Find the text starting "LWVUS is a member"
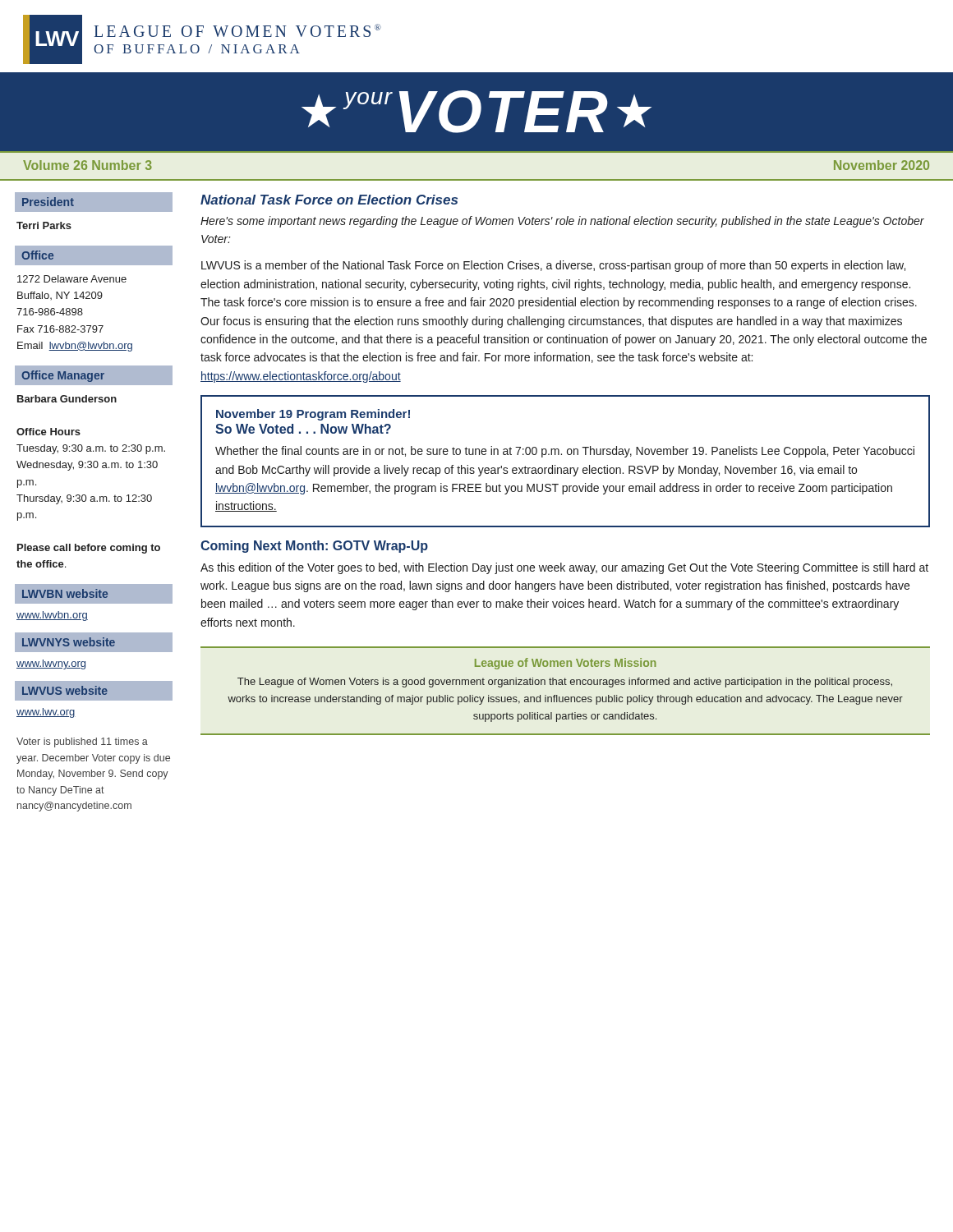 564,321
